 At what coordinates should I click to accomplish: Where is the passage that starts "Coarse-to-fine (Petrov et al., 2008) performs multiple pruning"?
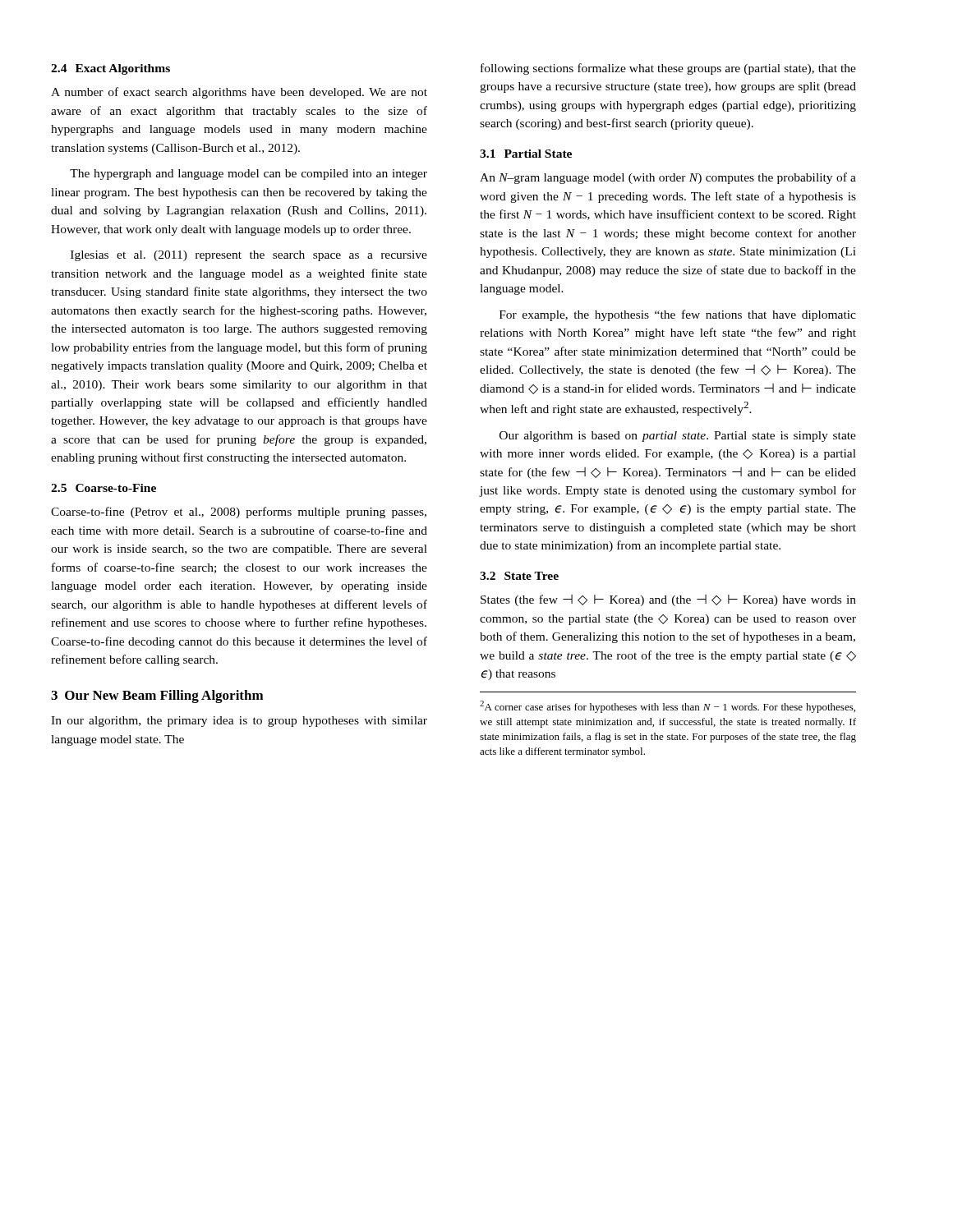239,586
